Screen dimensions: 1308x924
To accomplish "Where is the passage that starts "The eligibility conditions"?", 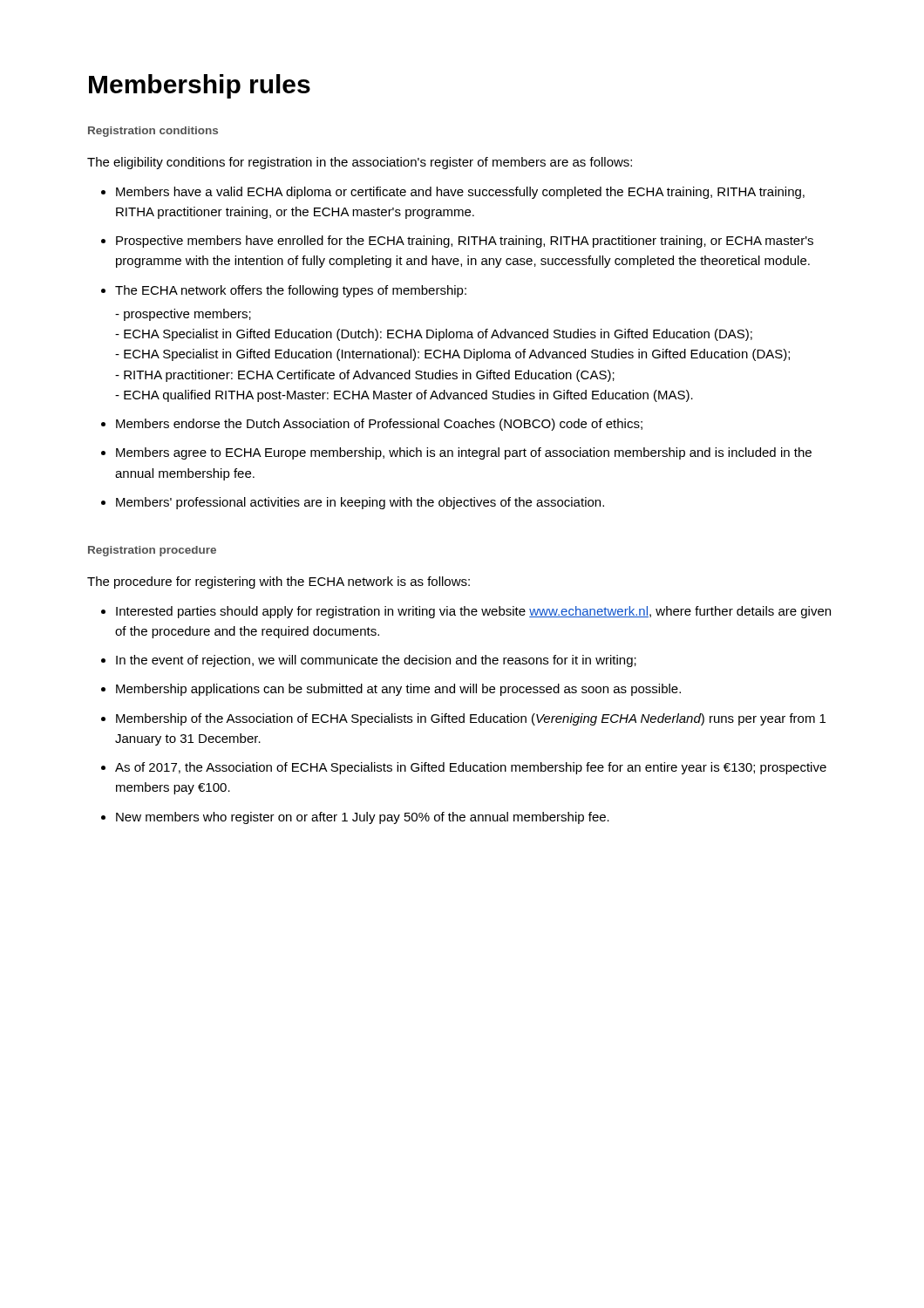I will coord(462,162).
